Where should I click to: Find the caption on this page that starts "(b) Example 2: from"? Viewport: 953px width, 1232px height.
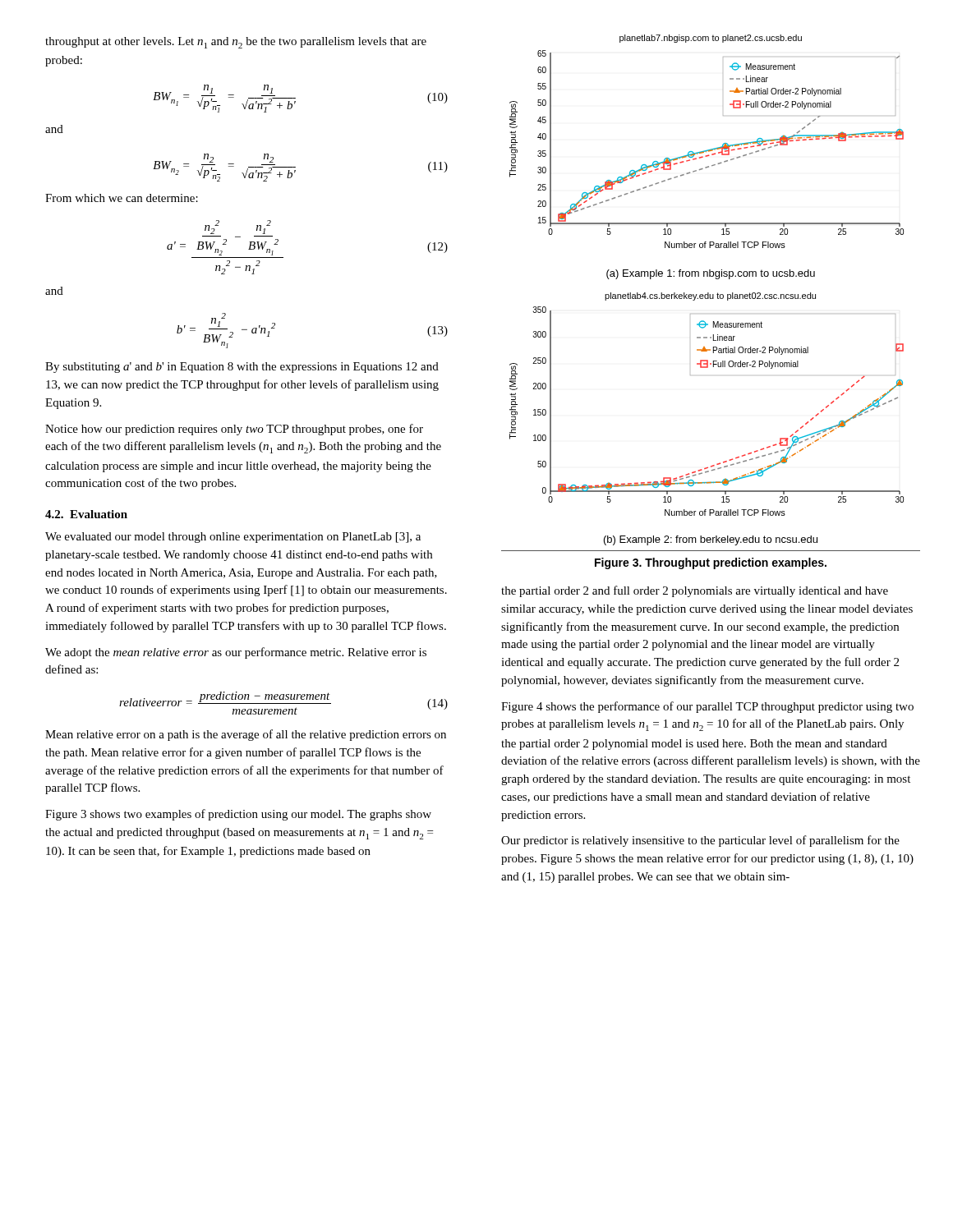[711, 539]
